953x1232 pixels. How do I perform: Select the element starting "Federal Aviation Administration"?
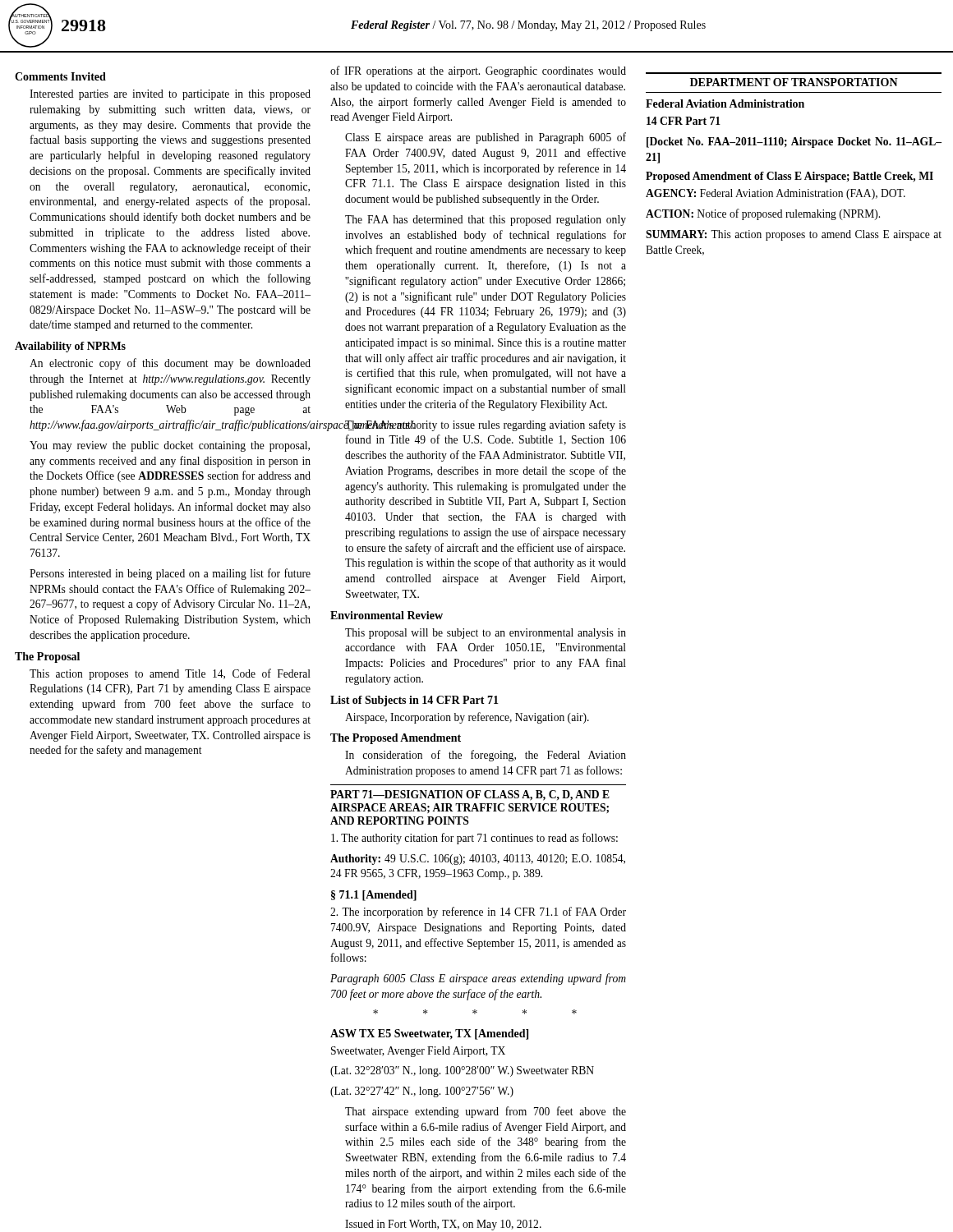tap(794, 104)
